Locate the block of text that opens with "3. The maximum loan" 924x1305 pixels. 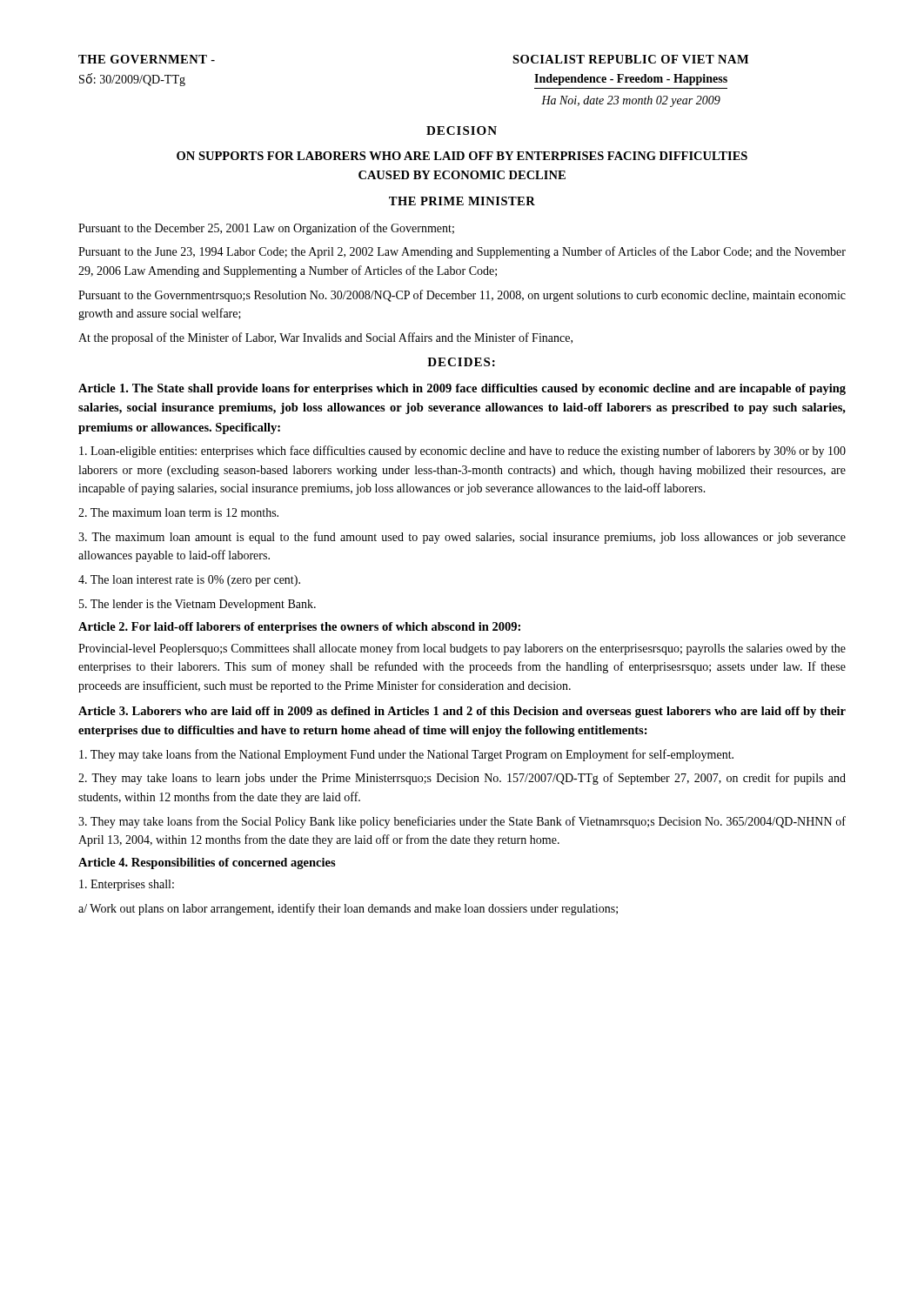click(462, 546)
